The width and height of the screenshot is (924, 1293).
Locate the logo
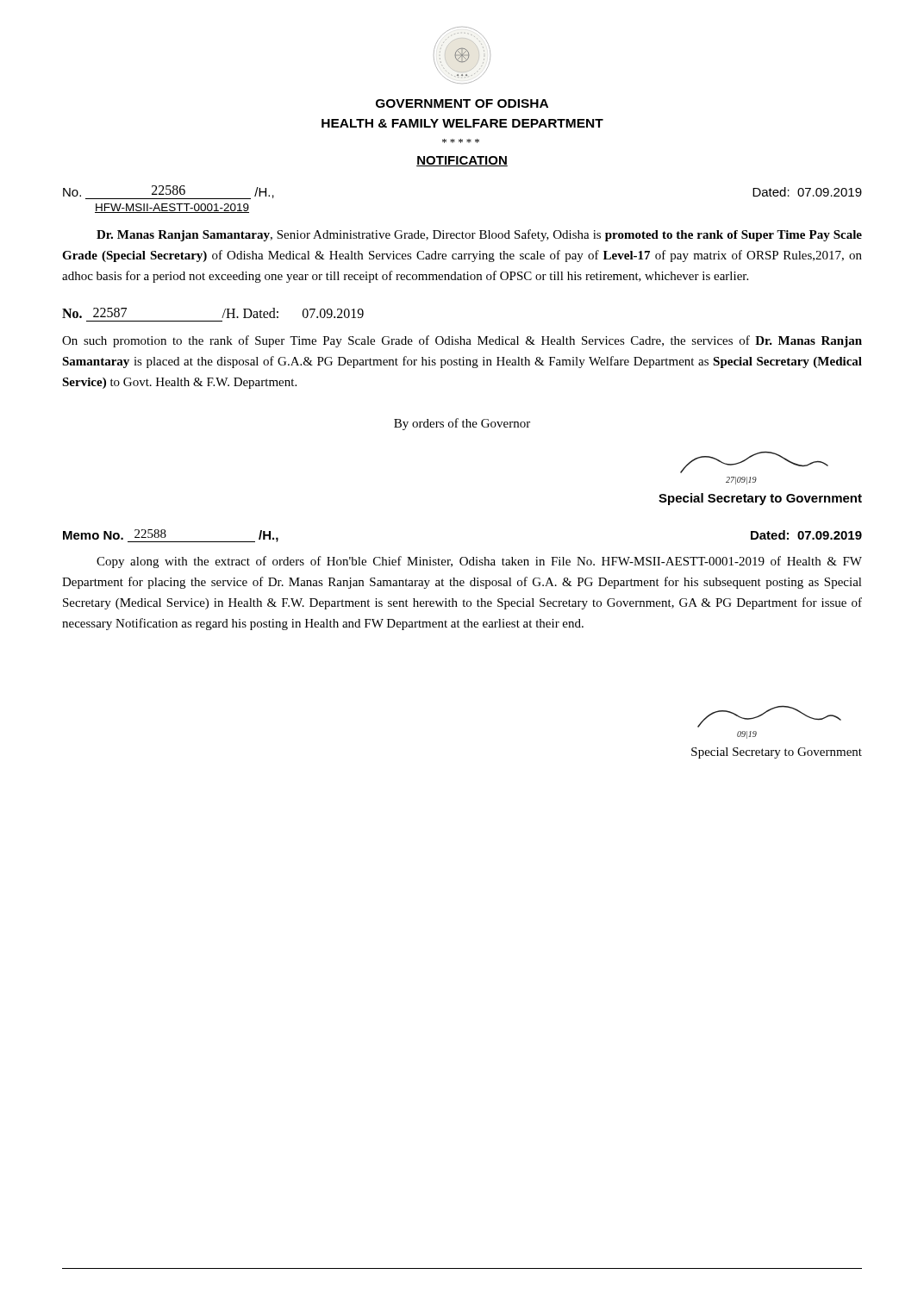pyautogui.click(x=462, y=57)
